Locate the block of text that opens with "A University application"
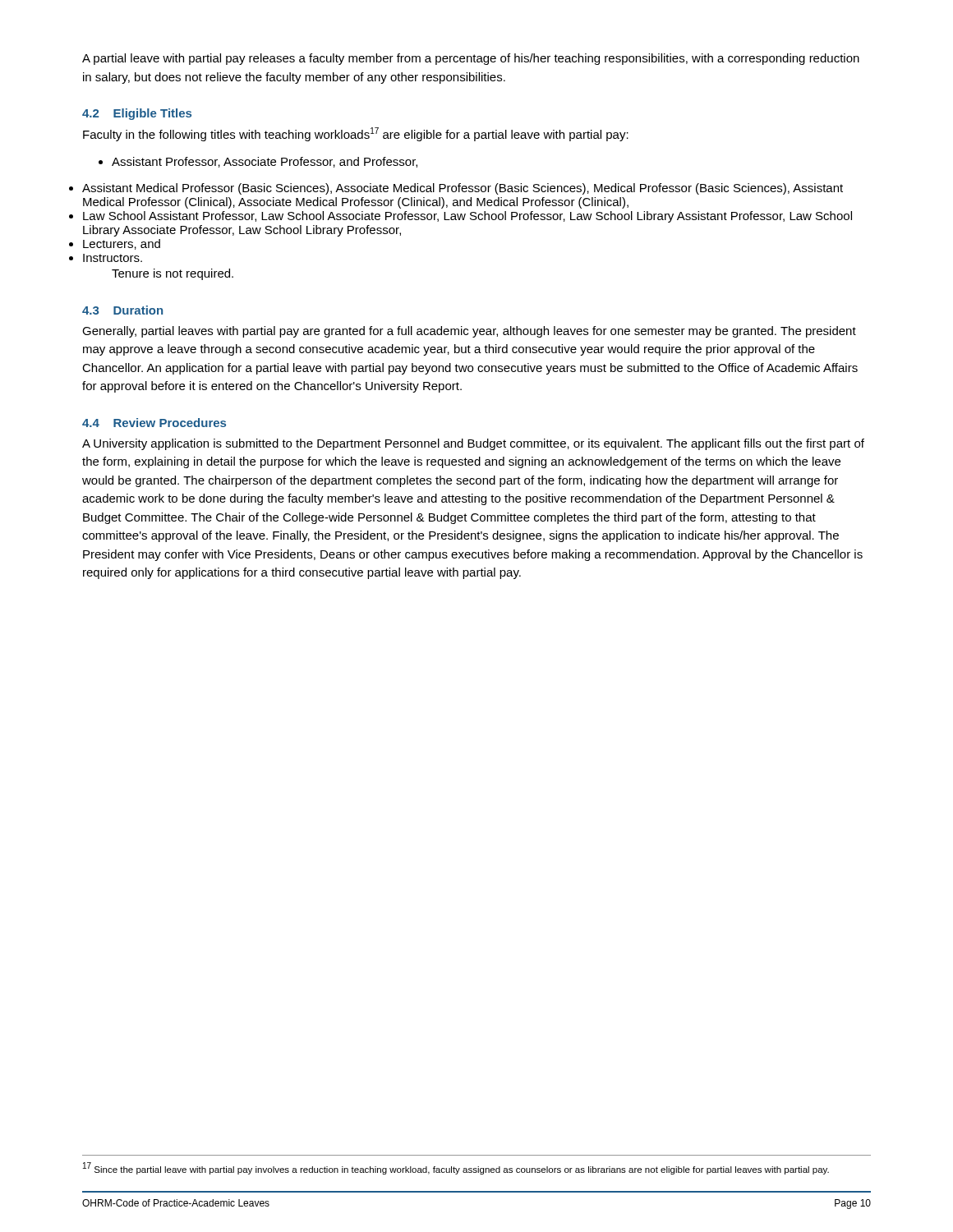 point(476,508)
